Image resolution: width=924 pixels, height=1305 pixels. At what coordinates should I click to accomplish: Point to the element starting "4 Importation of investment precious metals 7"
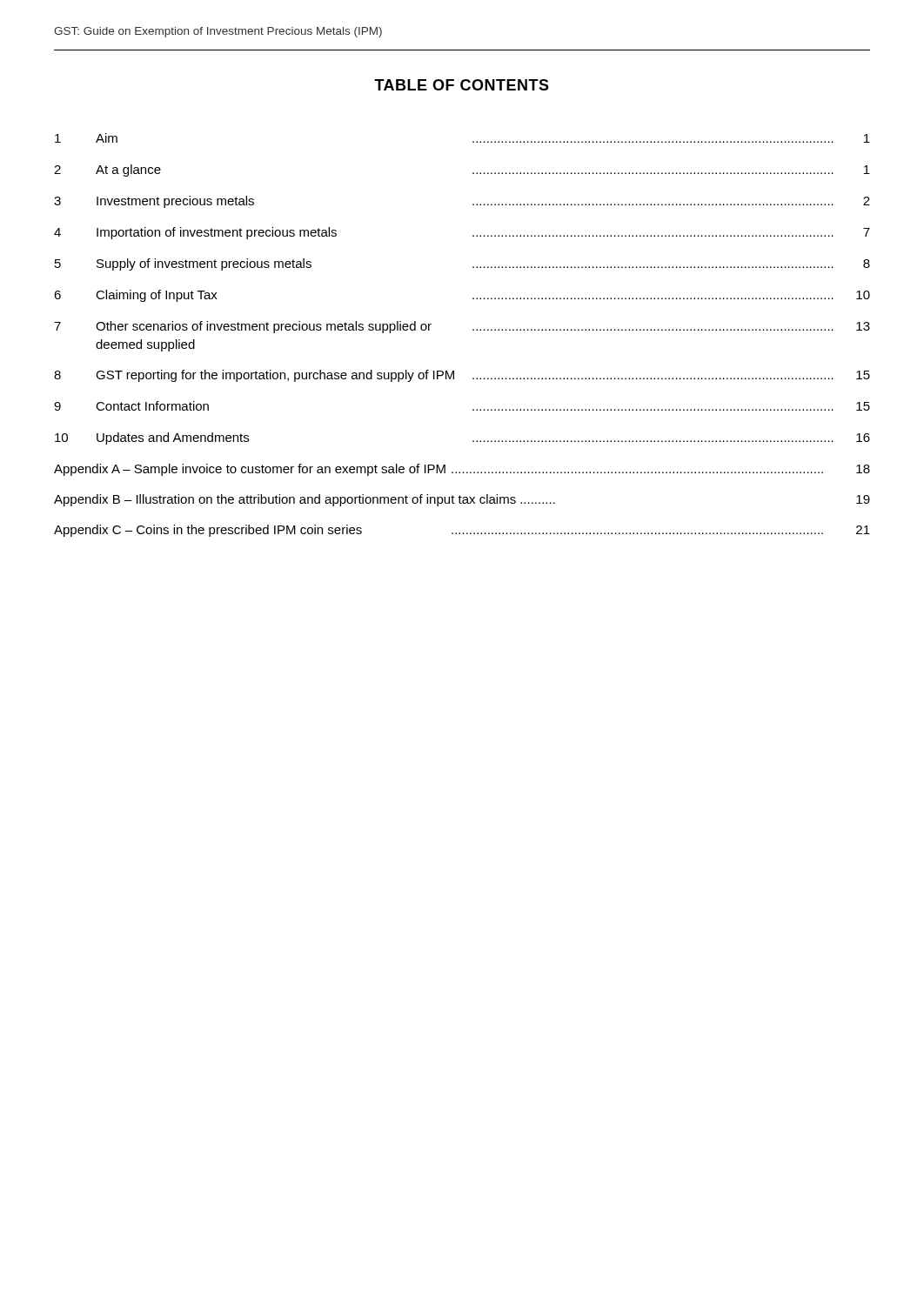coord(462,232)
